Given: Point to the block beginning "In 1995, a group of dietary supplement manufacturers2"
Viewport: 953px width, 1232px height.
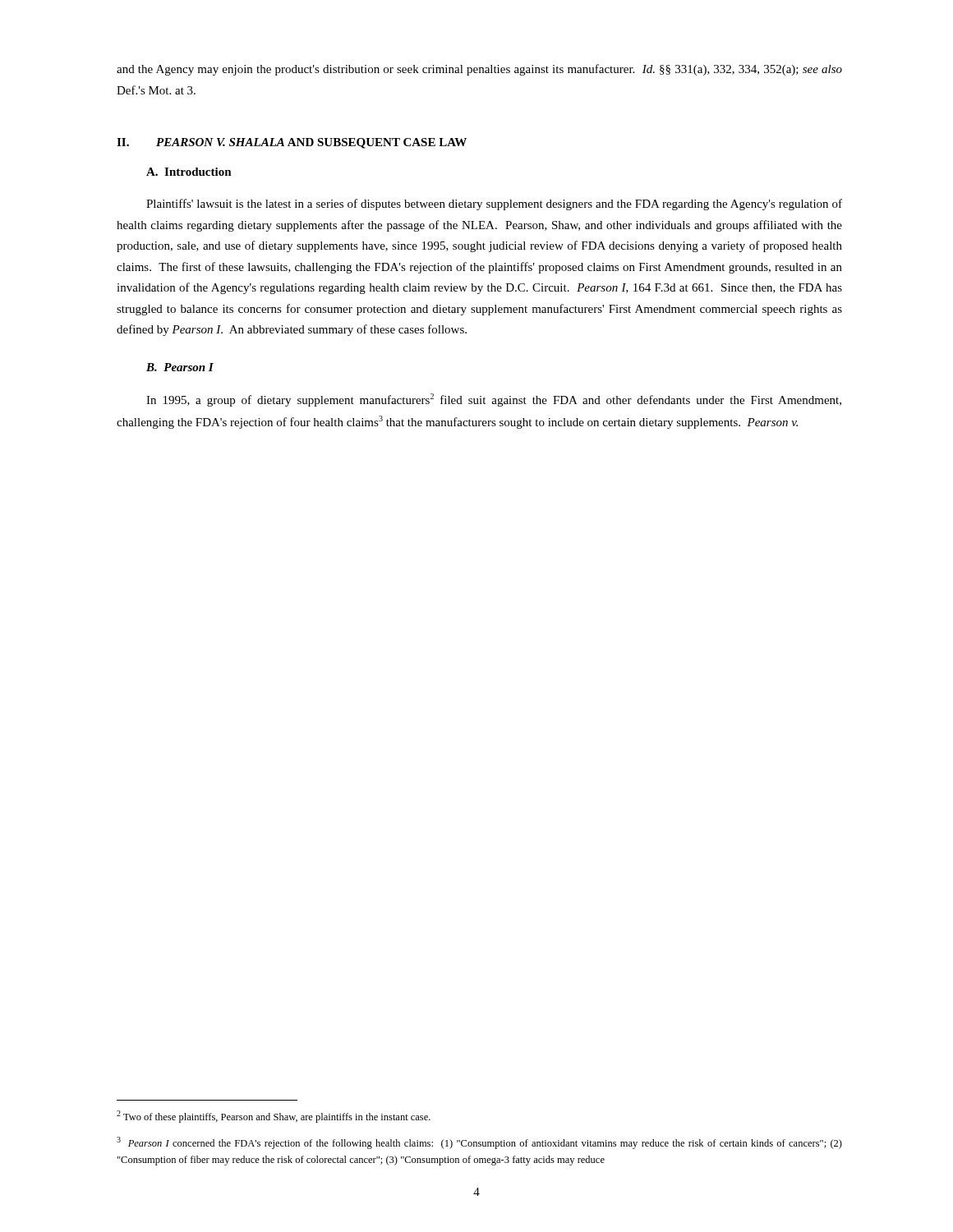Looking at the screenshot, I should coord(479,410).
